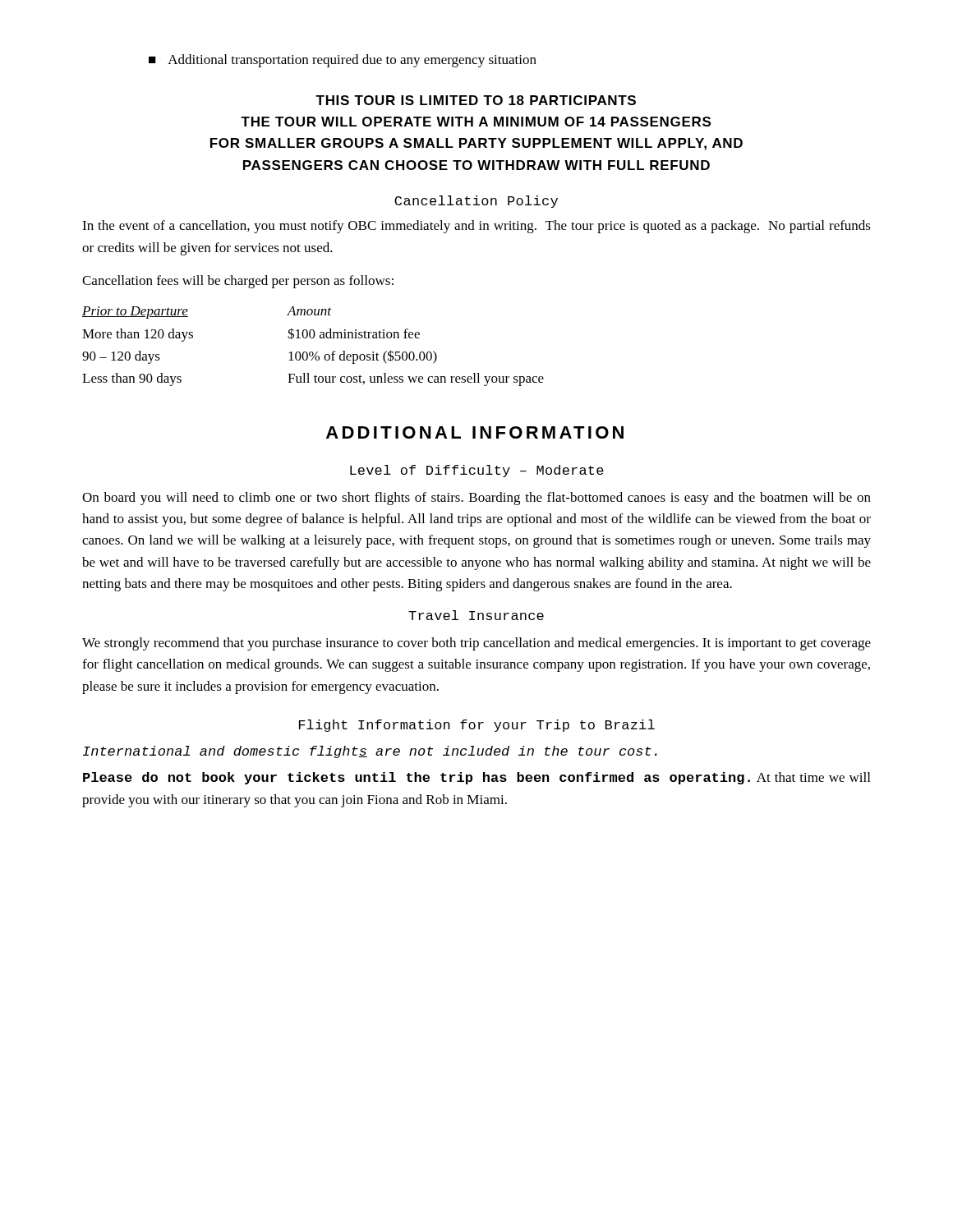Locate the block starting "In the event of a cancellation,"
The width and height of the screenshot is (953, 1232).
pos(476,237)
